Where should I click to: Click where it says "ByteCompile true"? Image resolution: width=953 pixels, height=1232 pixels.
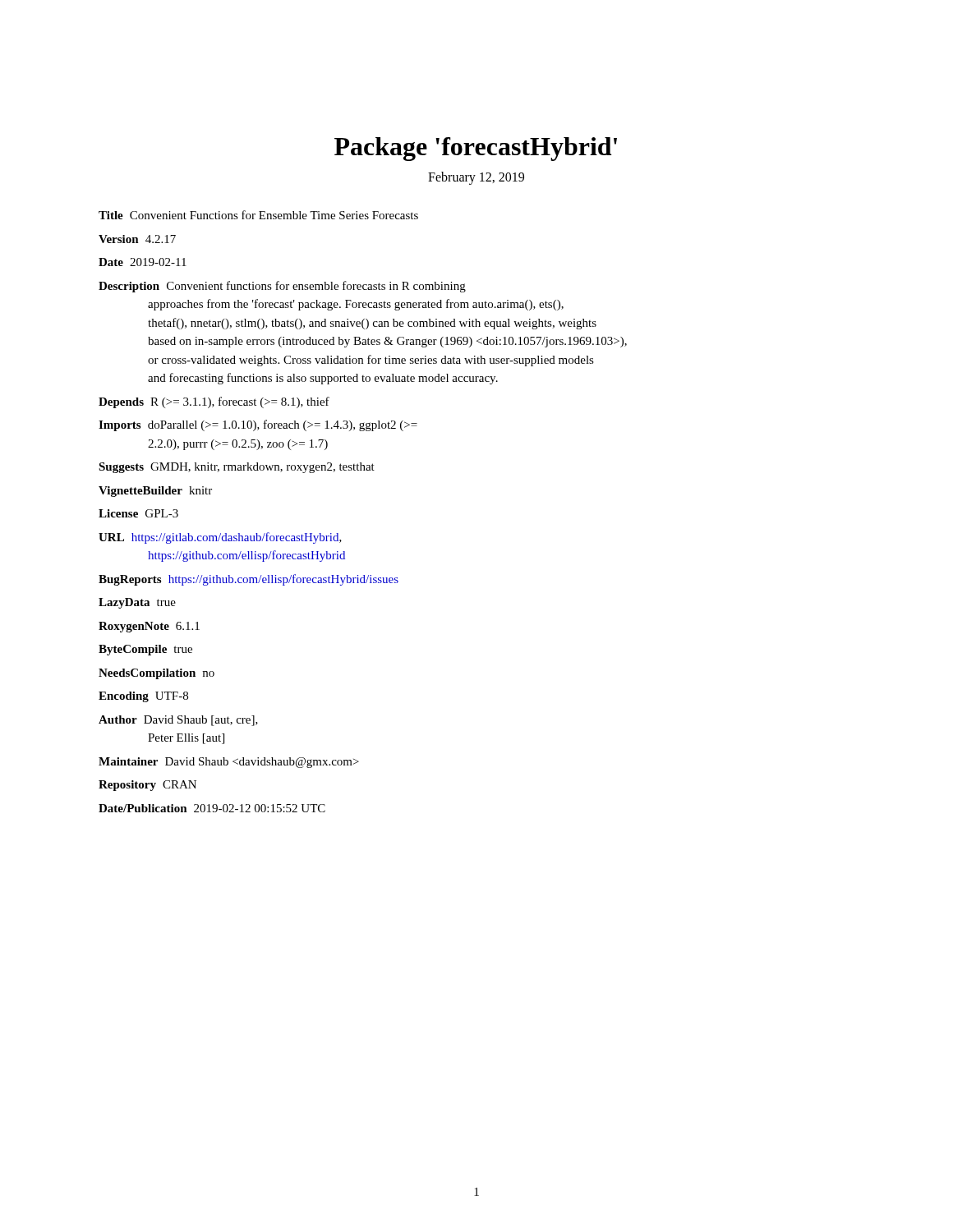pos(146,649)
